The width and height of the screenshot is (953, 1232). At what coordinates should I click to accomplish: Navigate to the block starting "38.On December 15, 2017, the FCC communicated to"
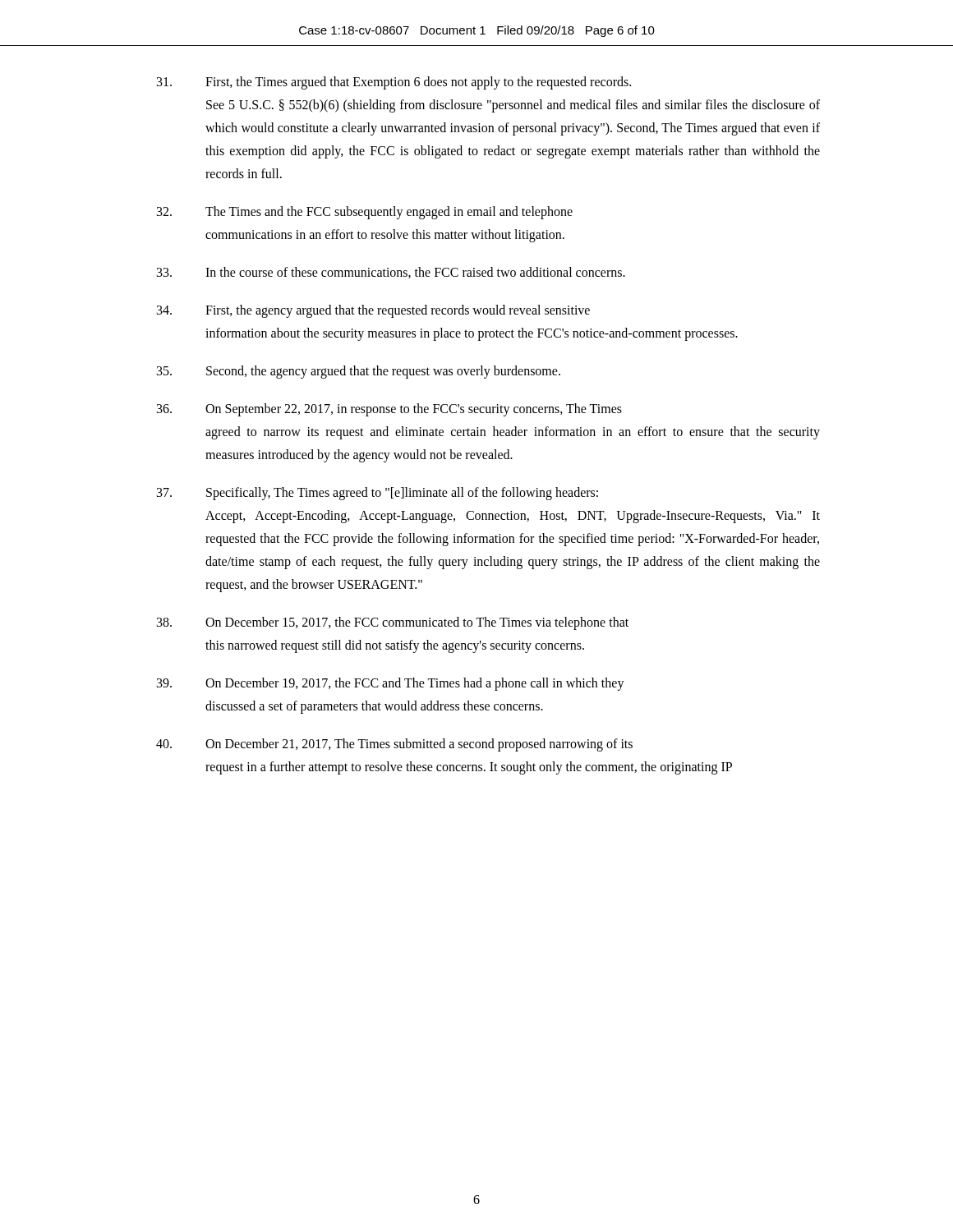click(x=472, y=634)
